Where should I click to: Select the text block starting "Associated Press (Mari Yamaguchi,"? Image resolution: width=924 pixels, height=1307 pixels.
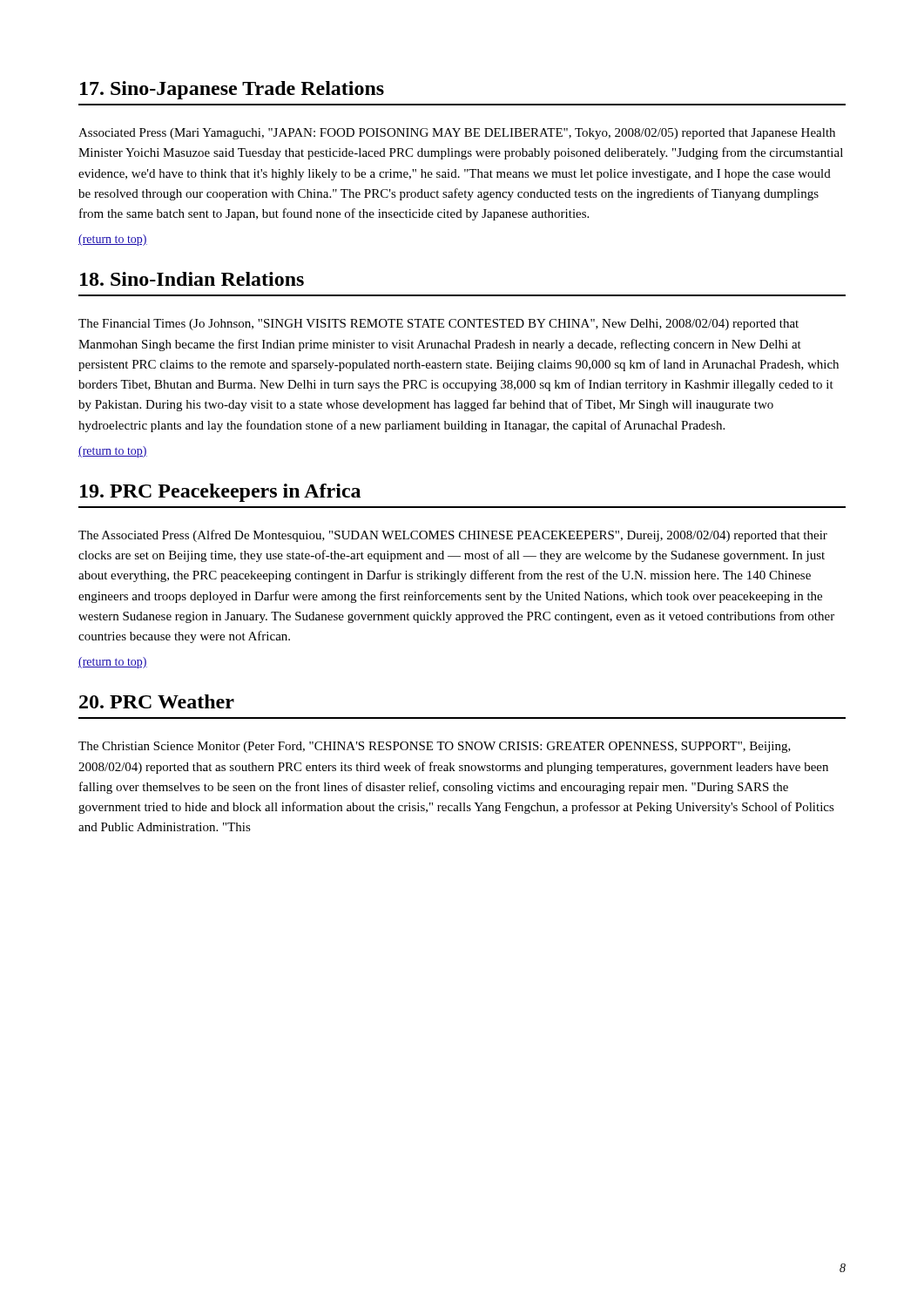(461, 173)
